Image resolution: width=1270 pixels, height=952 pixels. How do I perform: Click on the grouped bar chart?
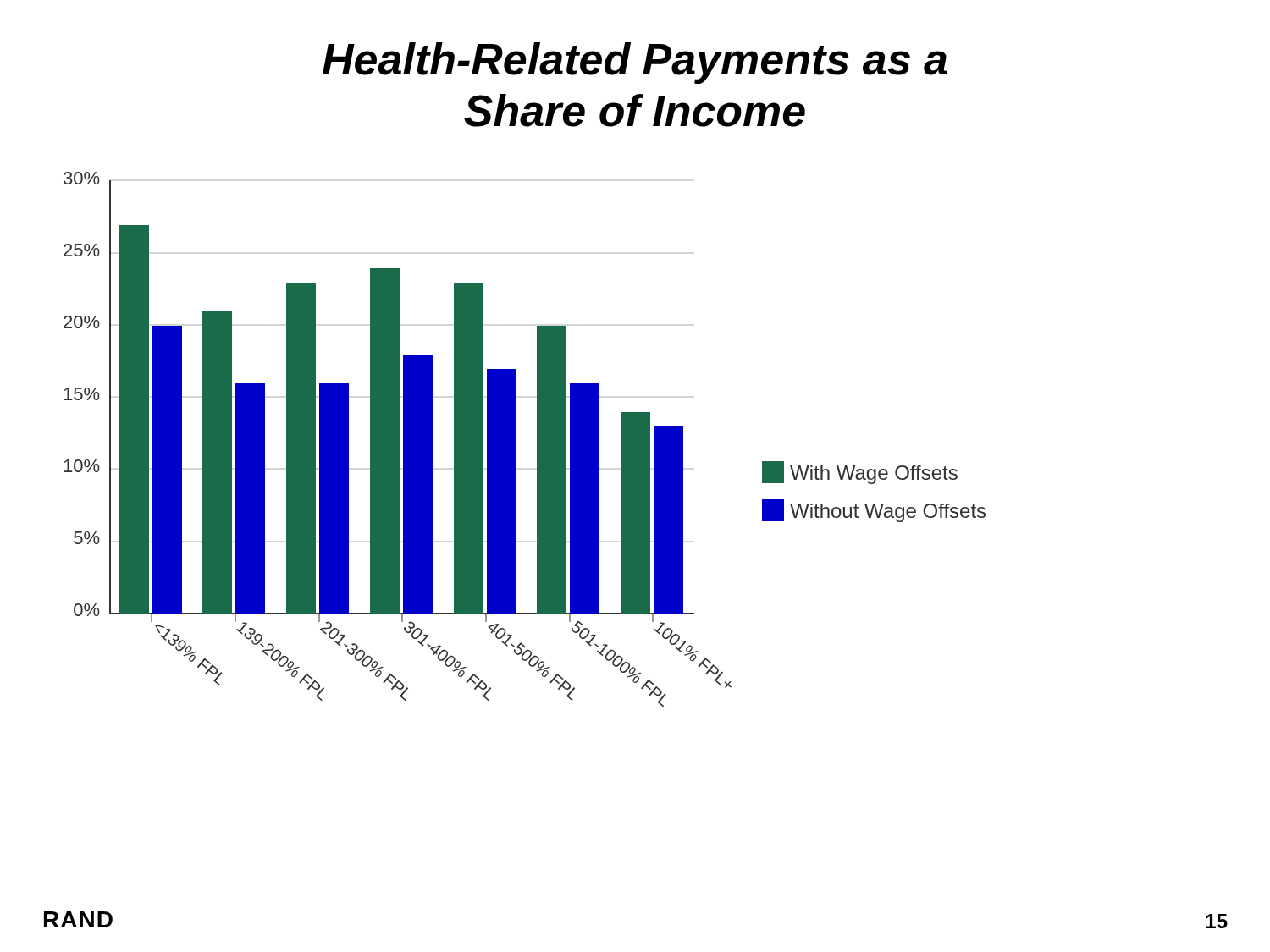tap(648, 529)
